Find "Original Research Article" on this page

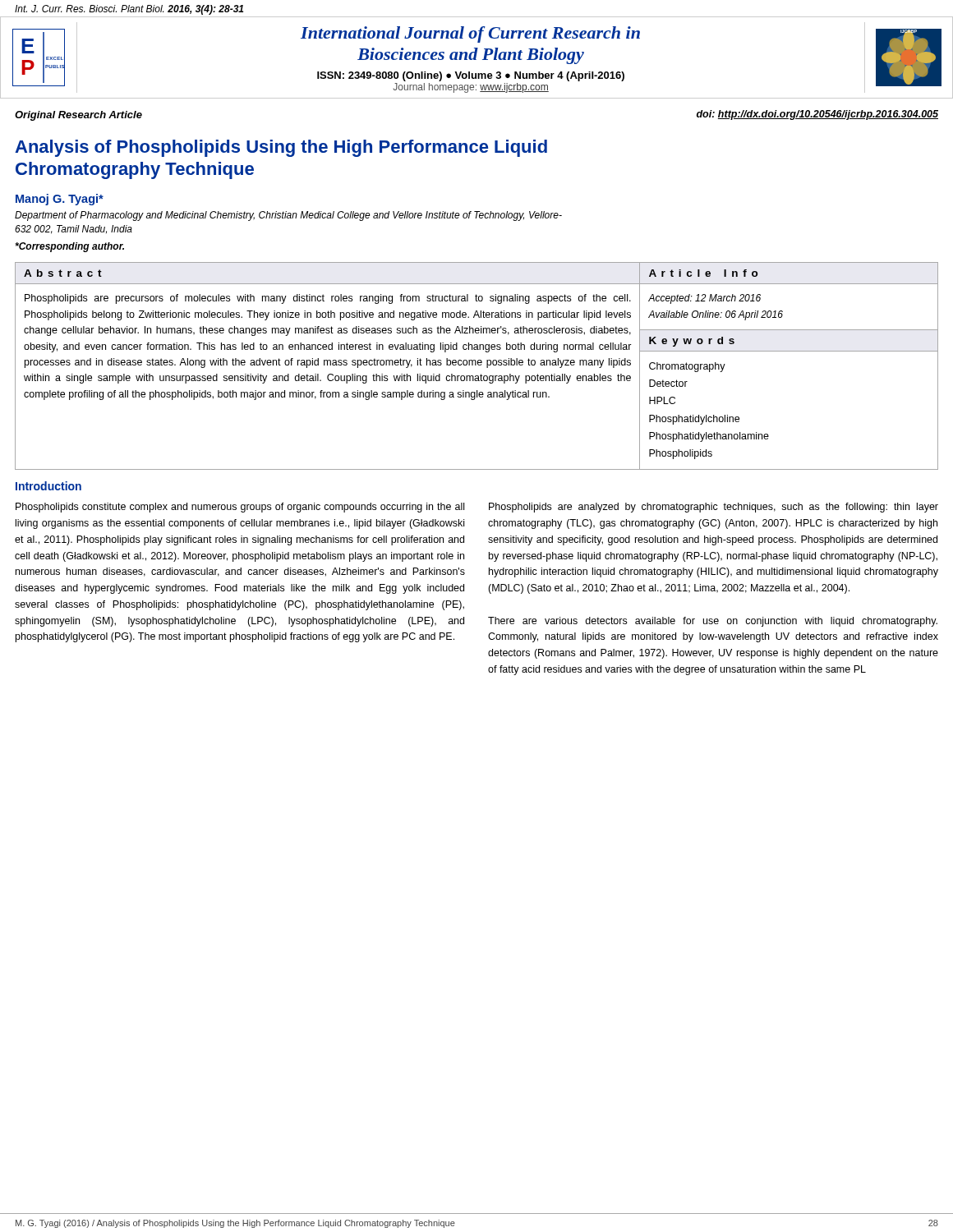pos(78,114)
